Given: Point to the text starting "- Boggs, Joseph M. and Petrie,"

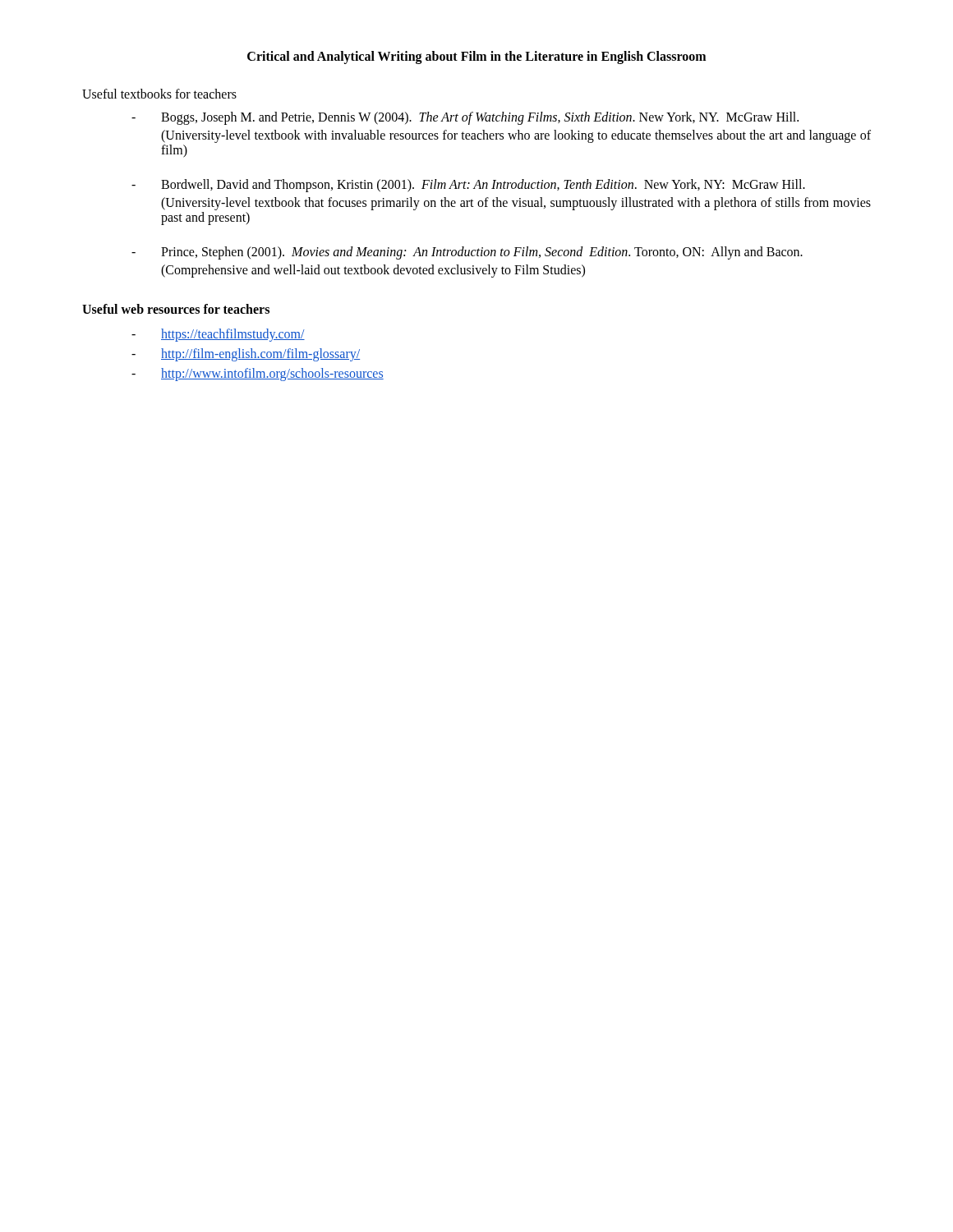Looking at the screenshot, I should (x=501, y=134).
